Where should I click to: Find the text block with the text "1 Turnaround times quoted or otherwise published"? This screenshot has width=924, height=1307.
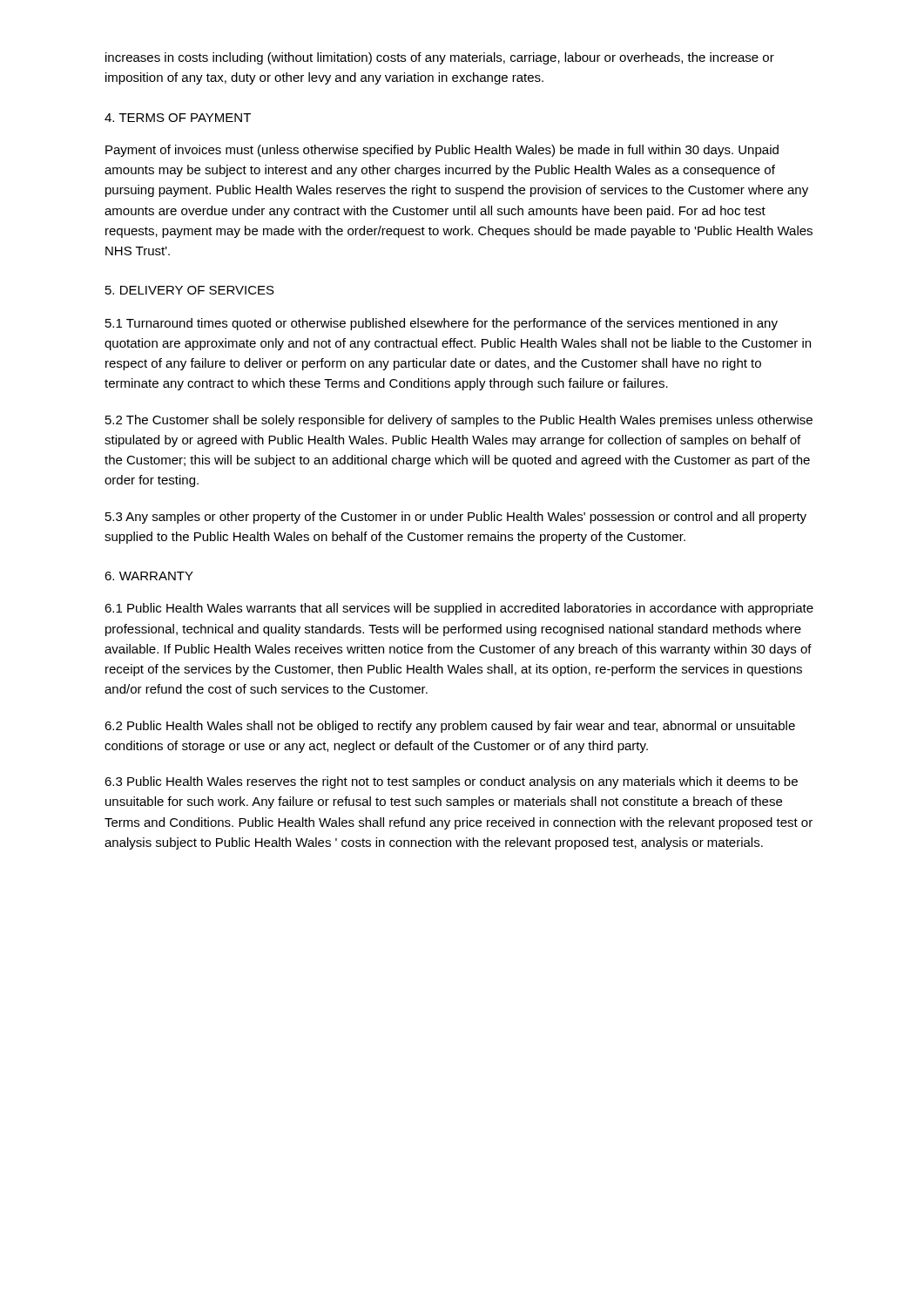458,353
